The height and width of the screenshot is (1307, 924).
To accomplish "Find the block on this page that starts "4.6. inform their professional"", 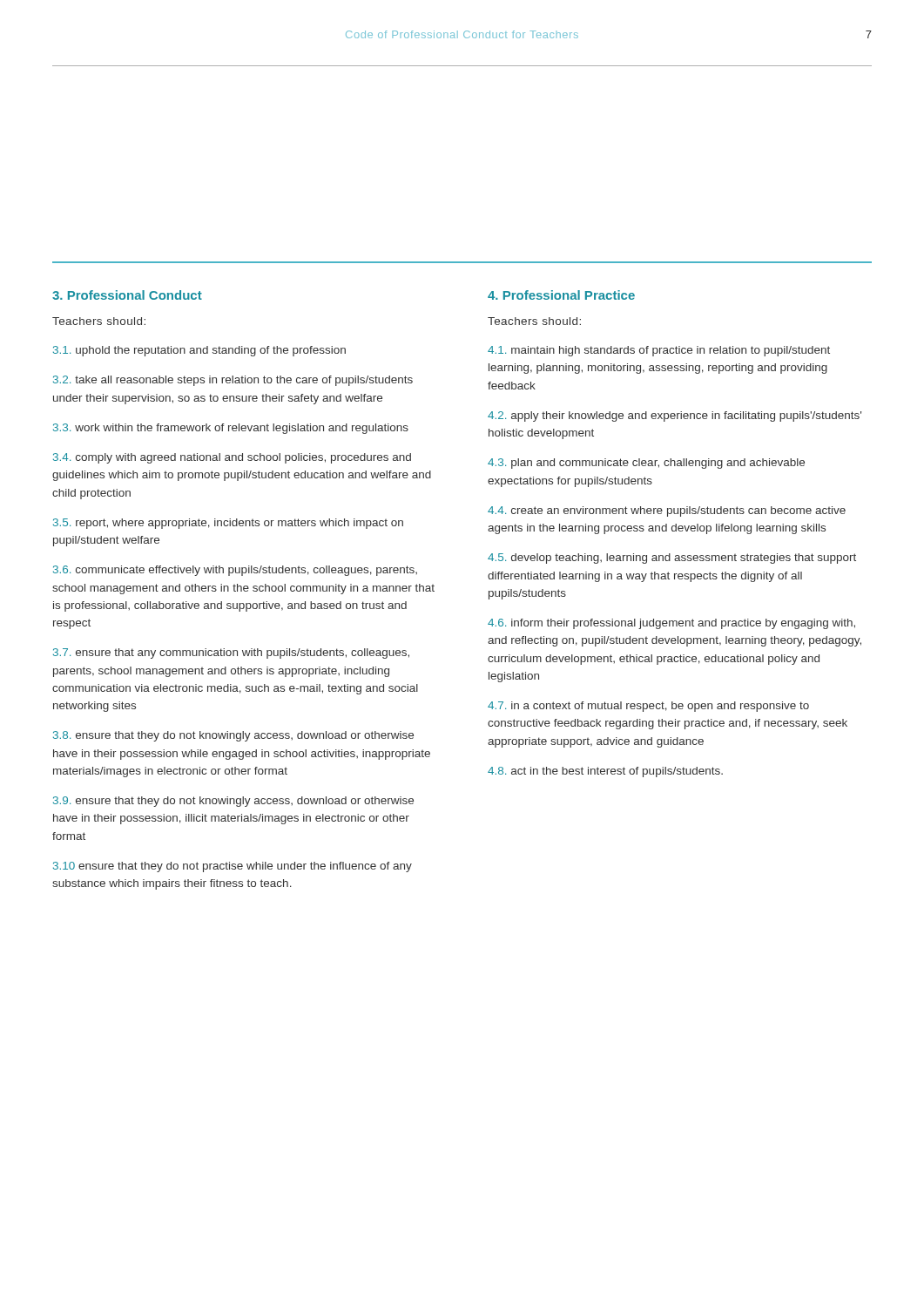I will pyautogui.click(x=675, y=649).
